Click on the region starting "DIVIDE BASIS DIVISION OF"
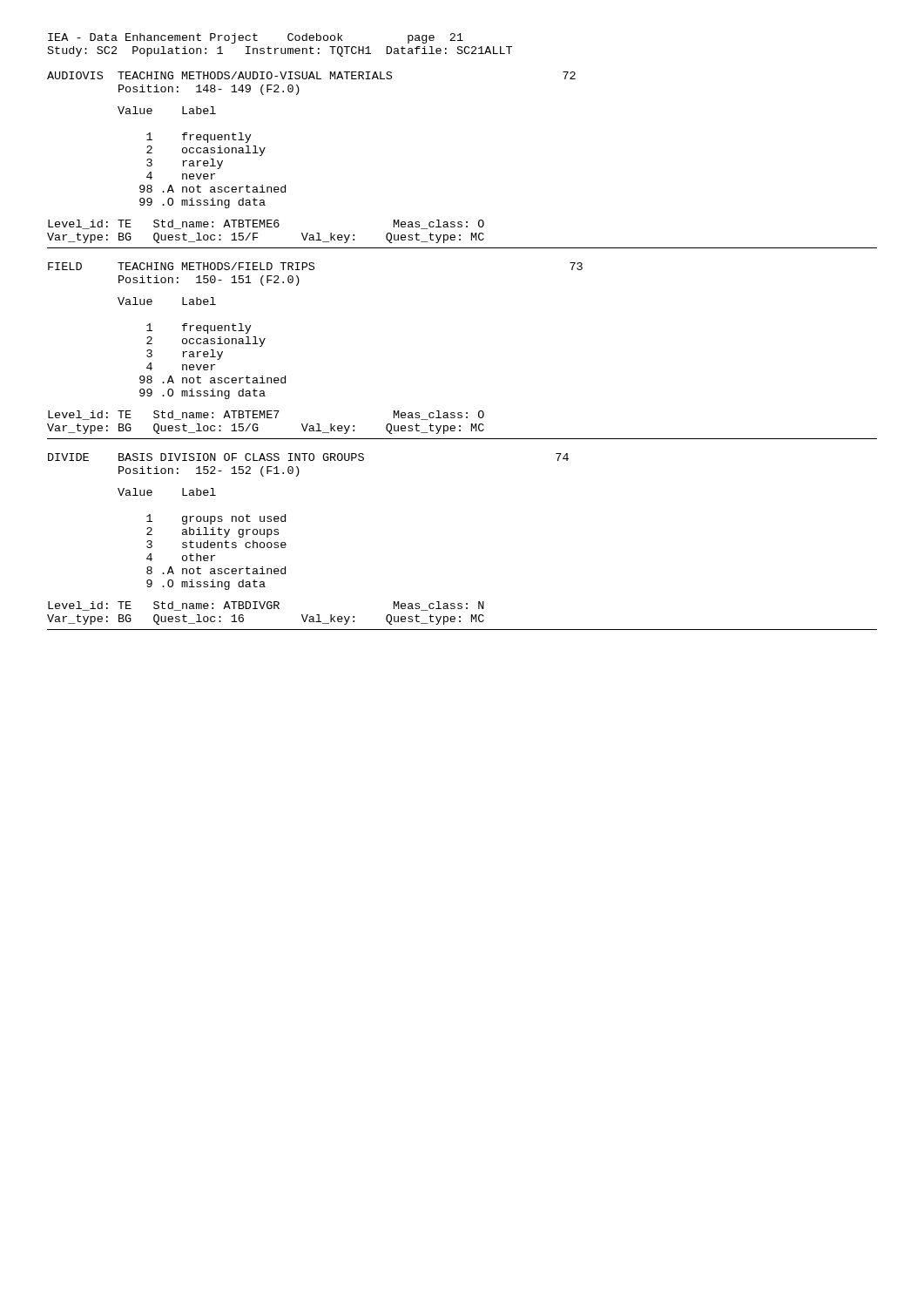The width and height of the screenshot is (924, 1307). (x=308, y=457)
